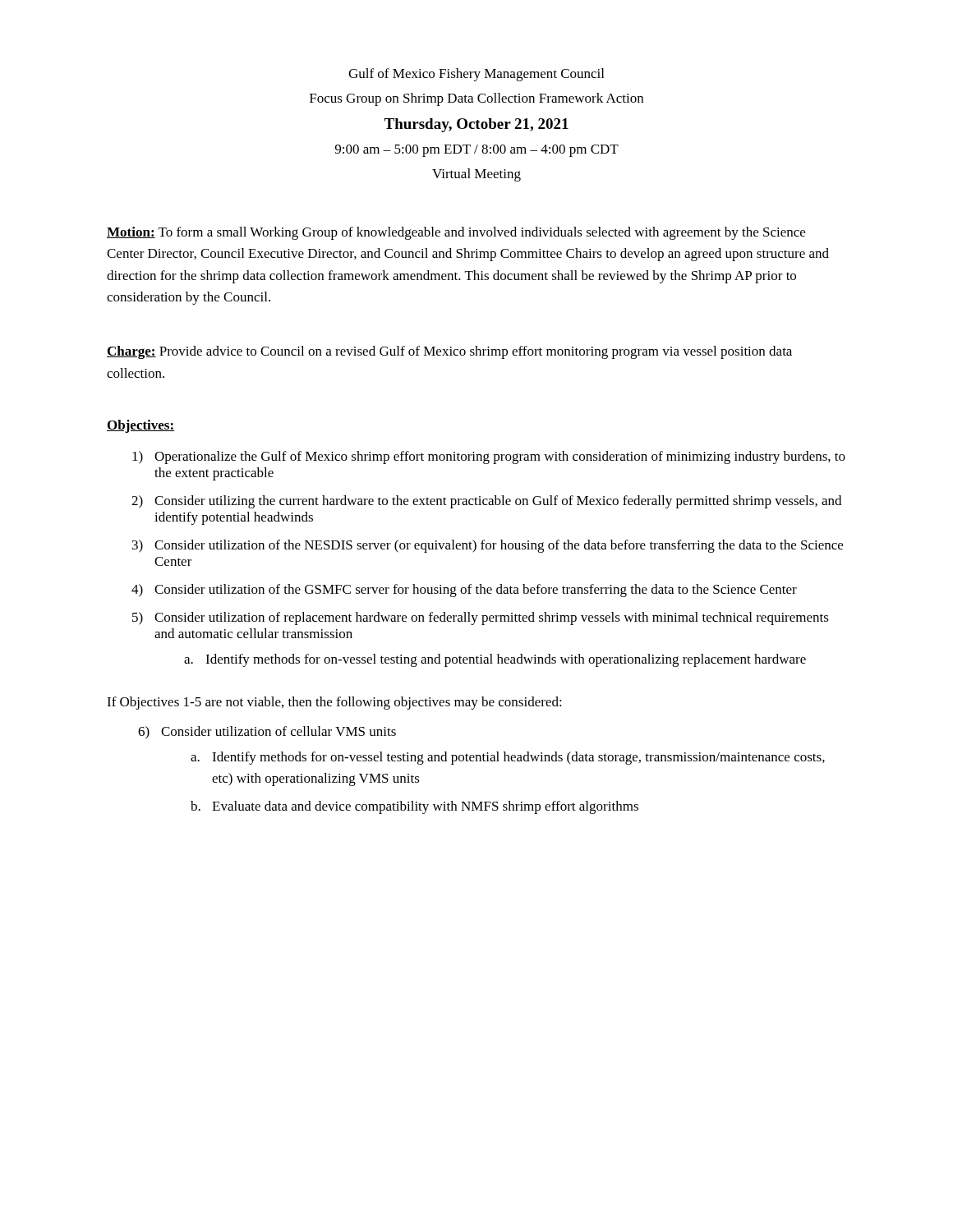Image resolution: width=953 pixels, height=1232 pixels.
Task: Locate the passage starting "Charge: Provide advice to Council on a revised"
Action: coord(450,362)
